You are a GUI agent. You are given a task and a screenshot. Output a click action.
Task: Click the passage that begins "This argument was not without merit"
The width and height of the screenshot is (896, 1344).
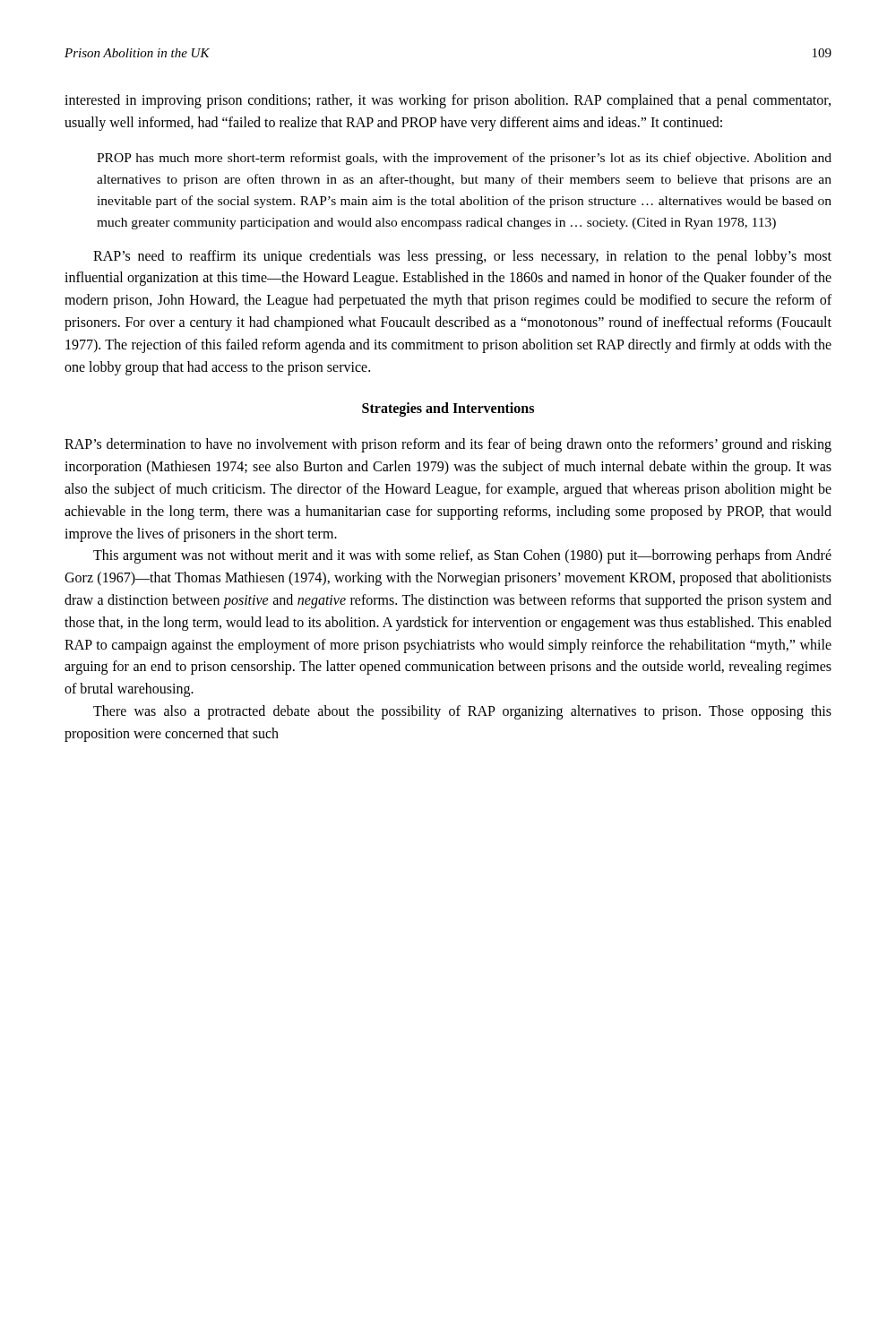click(448, 623)
